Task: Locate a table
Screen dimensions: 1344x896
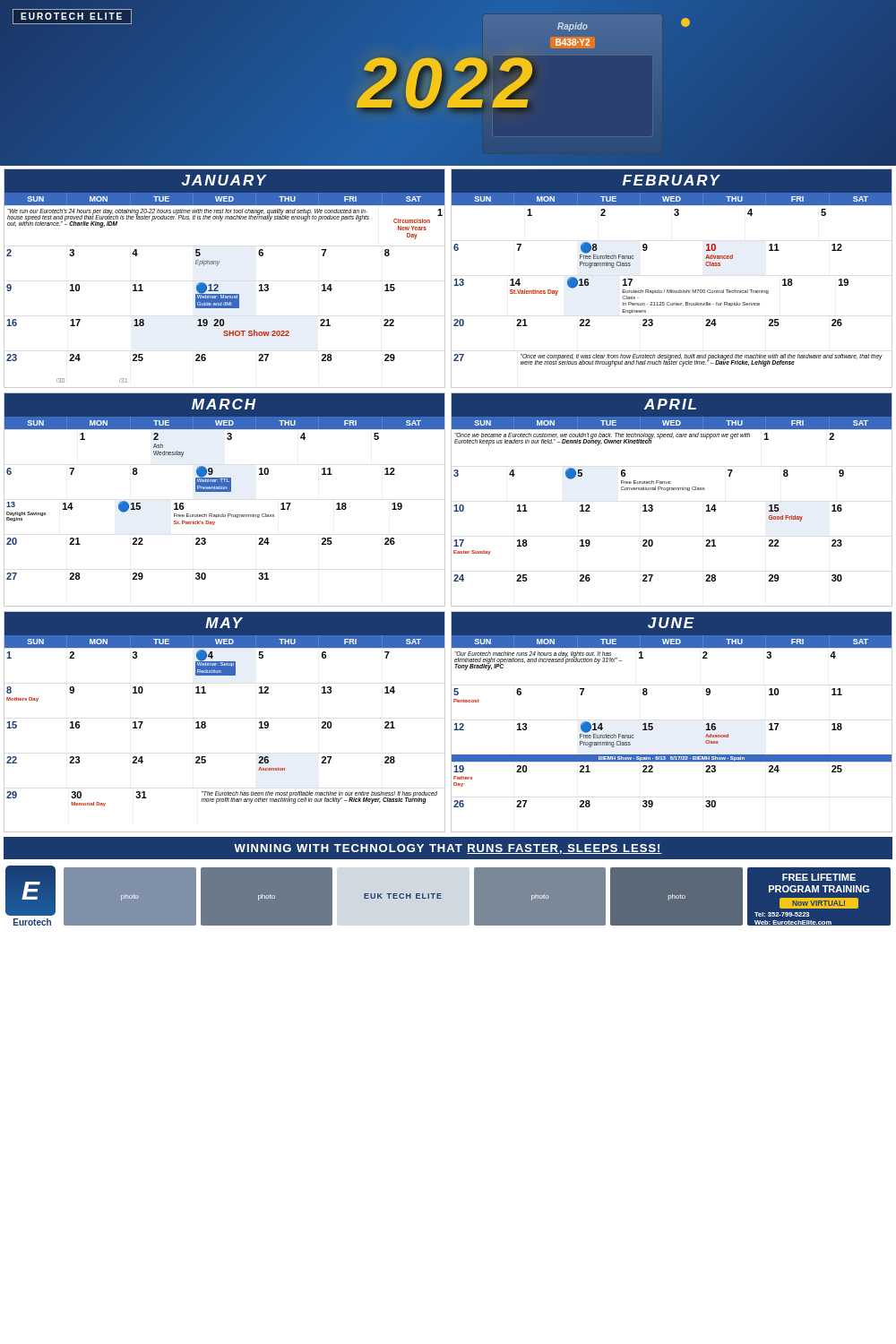Action: click(x=448, y=499)
